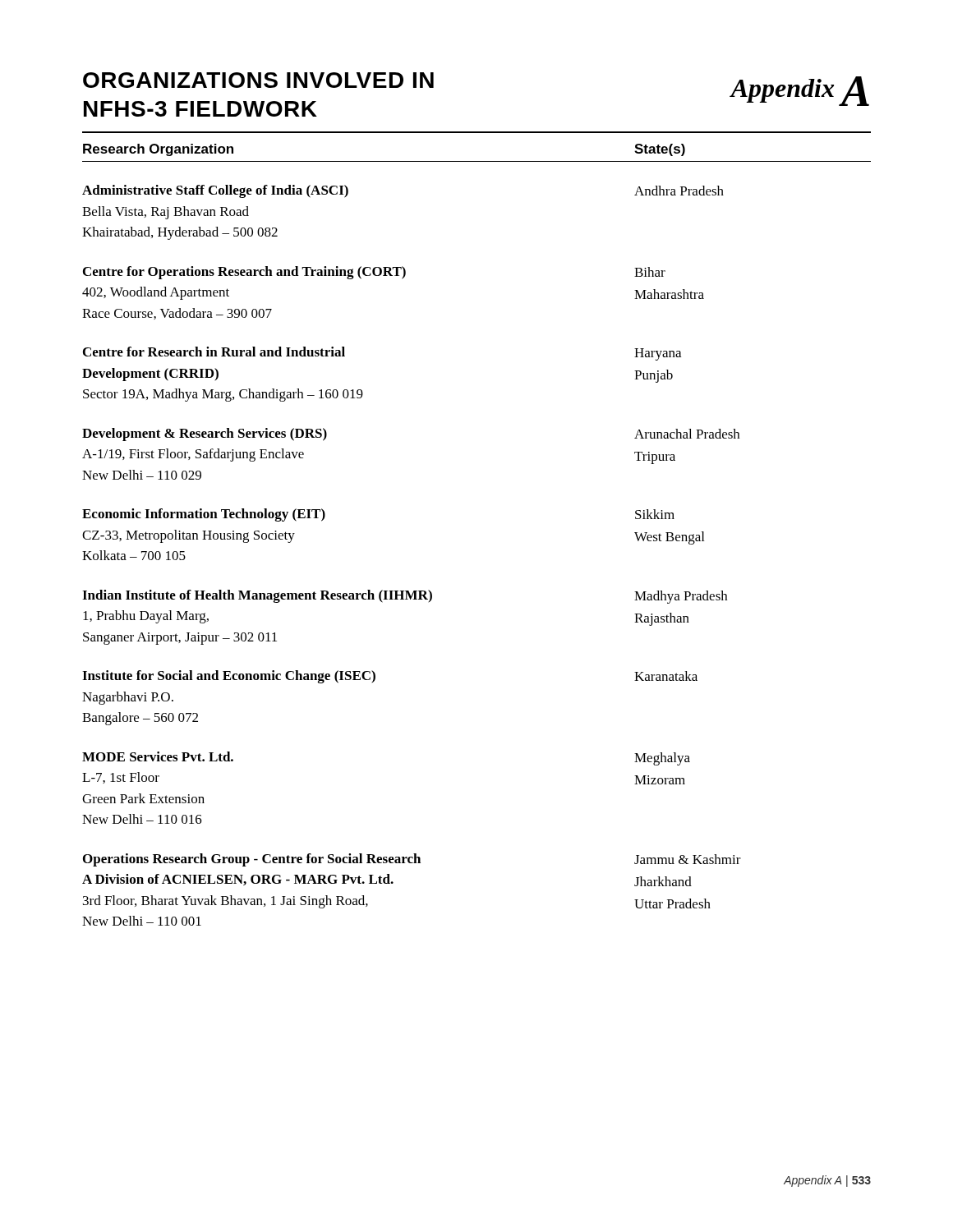The width and height of the screenshot is (953, 1232).
Task: Select the section header with the text "Appendix A"
Action: [801, 90]
